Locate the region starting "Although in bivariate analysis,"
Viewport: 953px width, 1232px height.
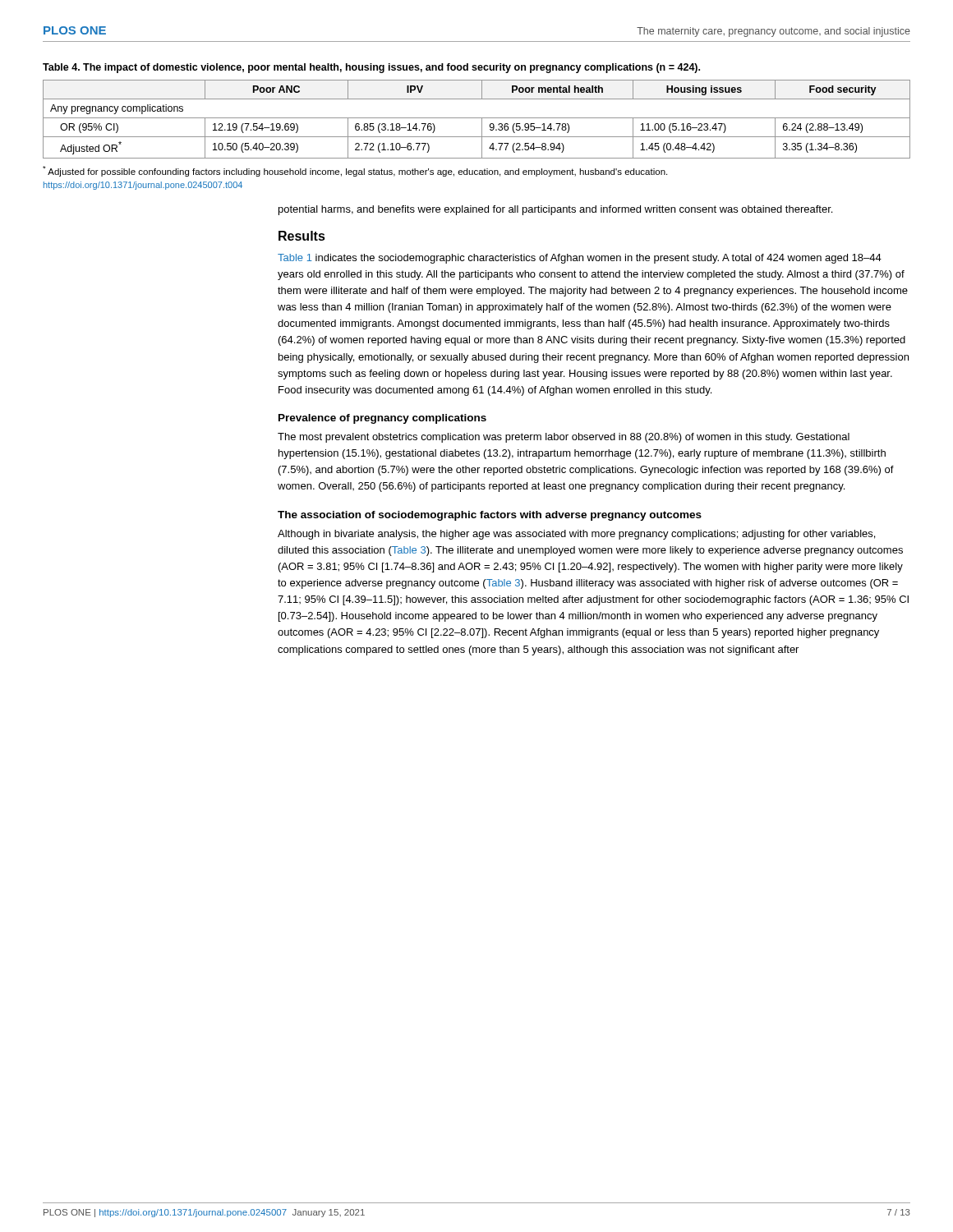point(594,591)
